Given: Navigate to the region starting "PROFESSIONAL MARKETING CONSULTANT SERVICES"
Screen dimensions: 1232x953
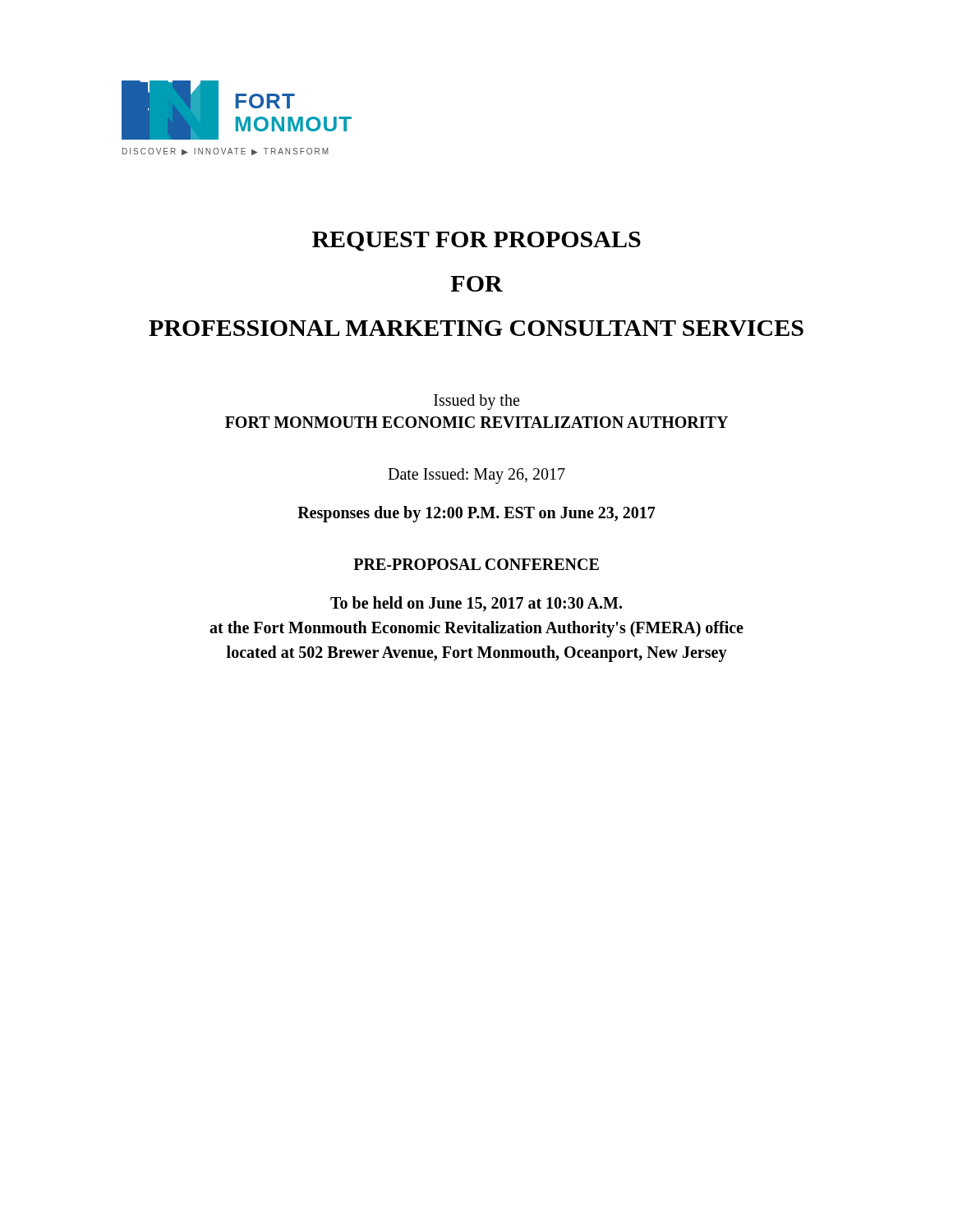Looking at the screenshot, I should click(x=476, y=327).
